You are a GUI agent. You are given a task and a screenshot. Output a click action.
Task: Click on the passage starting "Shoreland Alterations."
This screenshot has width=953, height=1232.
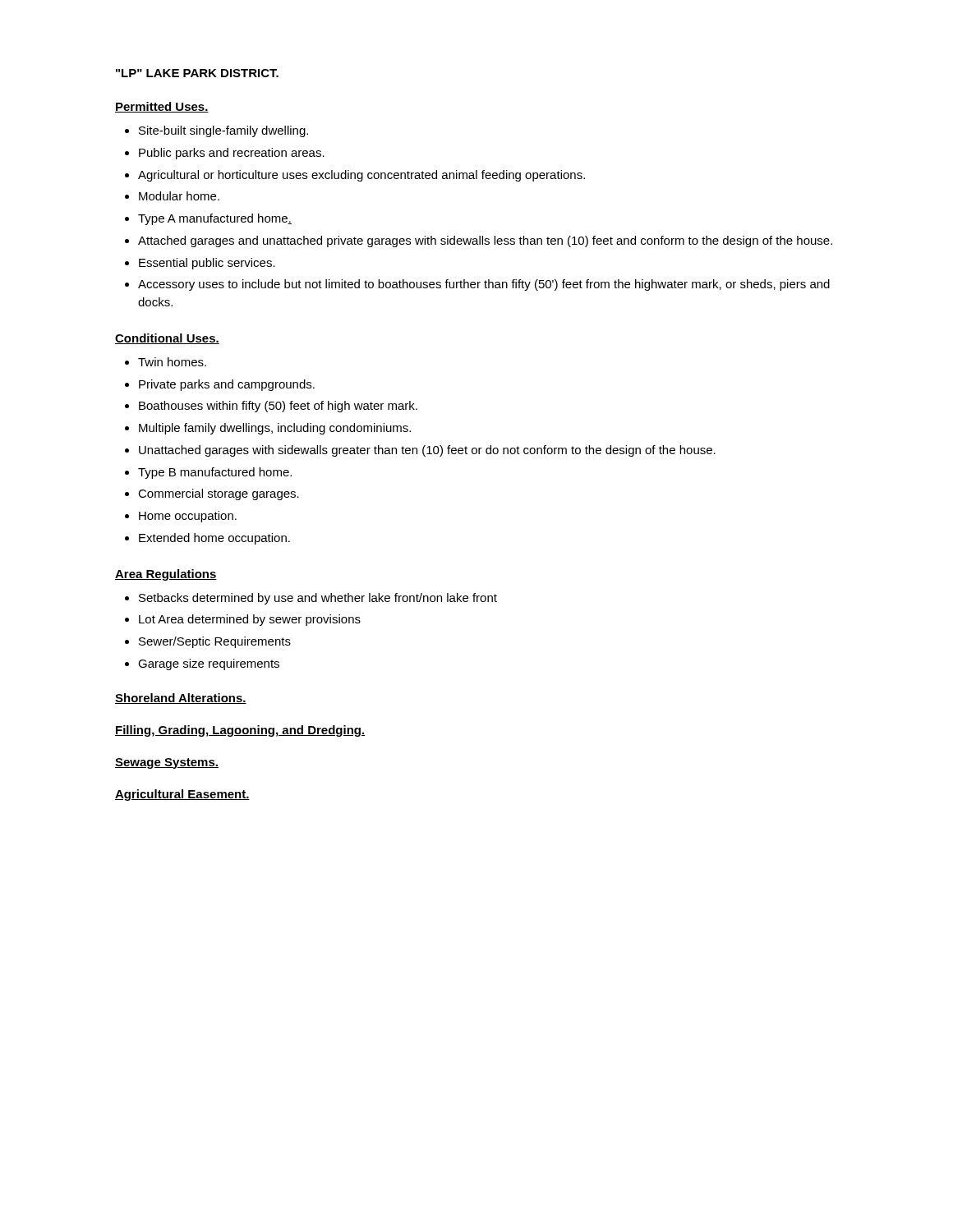(181, 697)
